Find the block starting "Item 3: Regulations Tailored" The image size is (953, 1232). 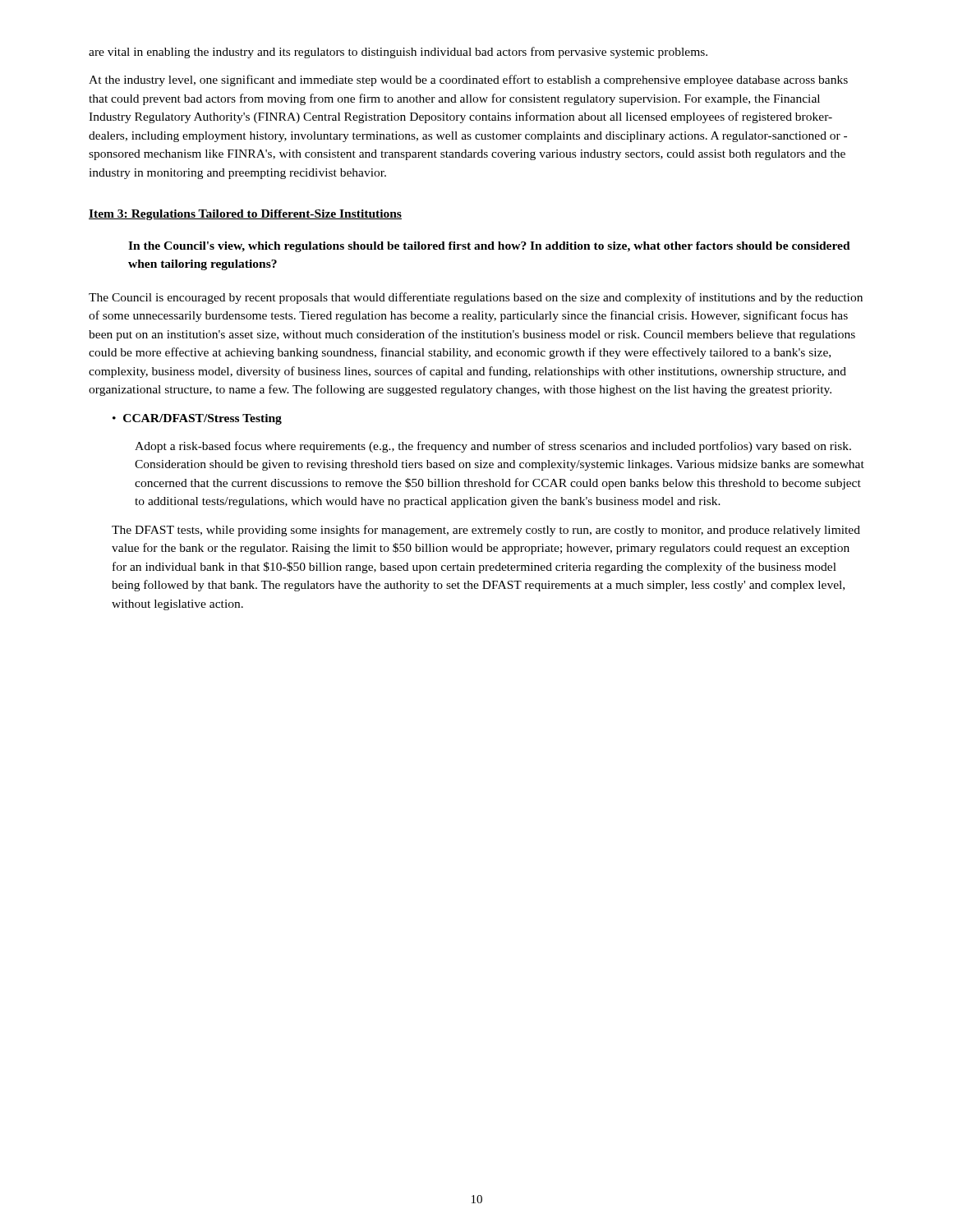(x=245, y=215)
